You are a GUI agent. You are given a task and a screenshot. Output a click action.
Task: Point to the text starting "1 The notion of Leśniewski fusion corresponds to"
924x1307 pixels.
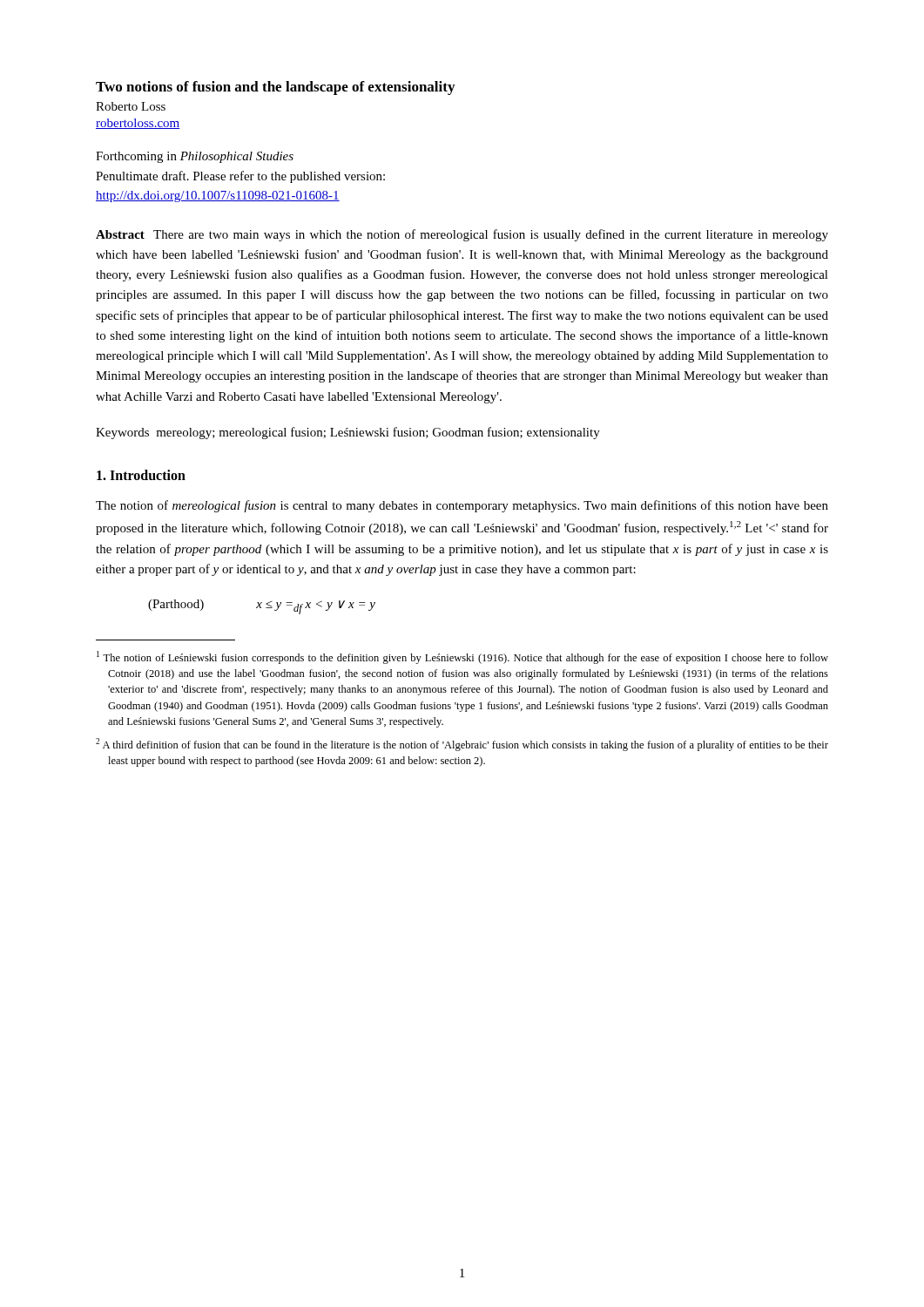462,689
